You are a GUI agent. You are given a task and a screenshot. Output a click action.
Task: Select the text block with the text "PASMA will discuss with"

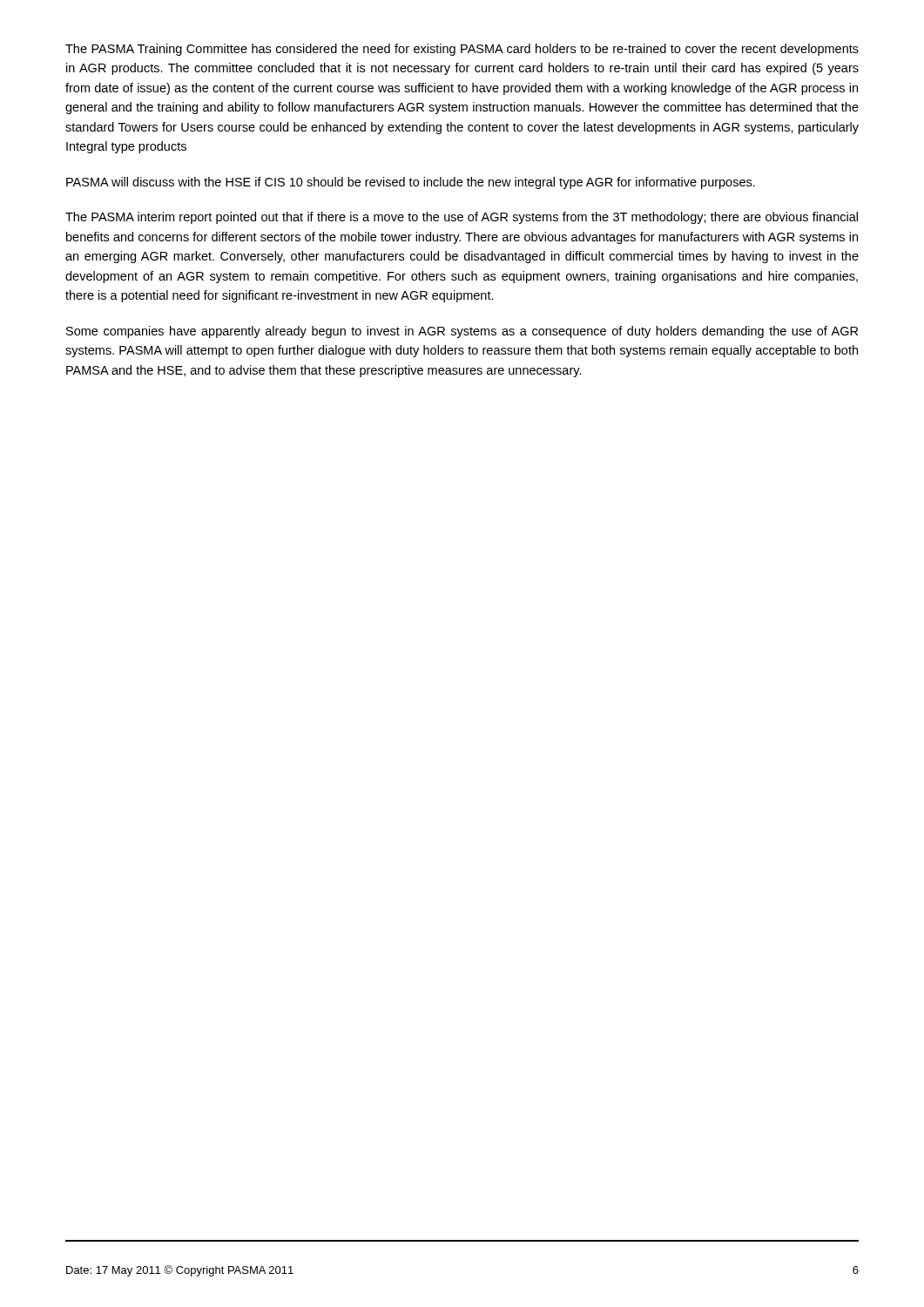411,182
